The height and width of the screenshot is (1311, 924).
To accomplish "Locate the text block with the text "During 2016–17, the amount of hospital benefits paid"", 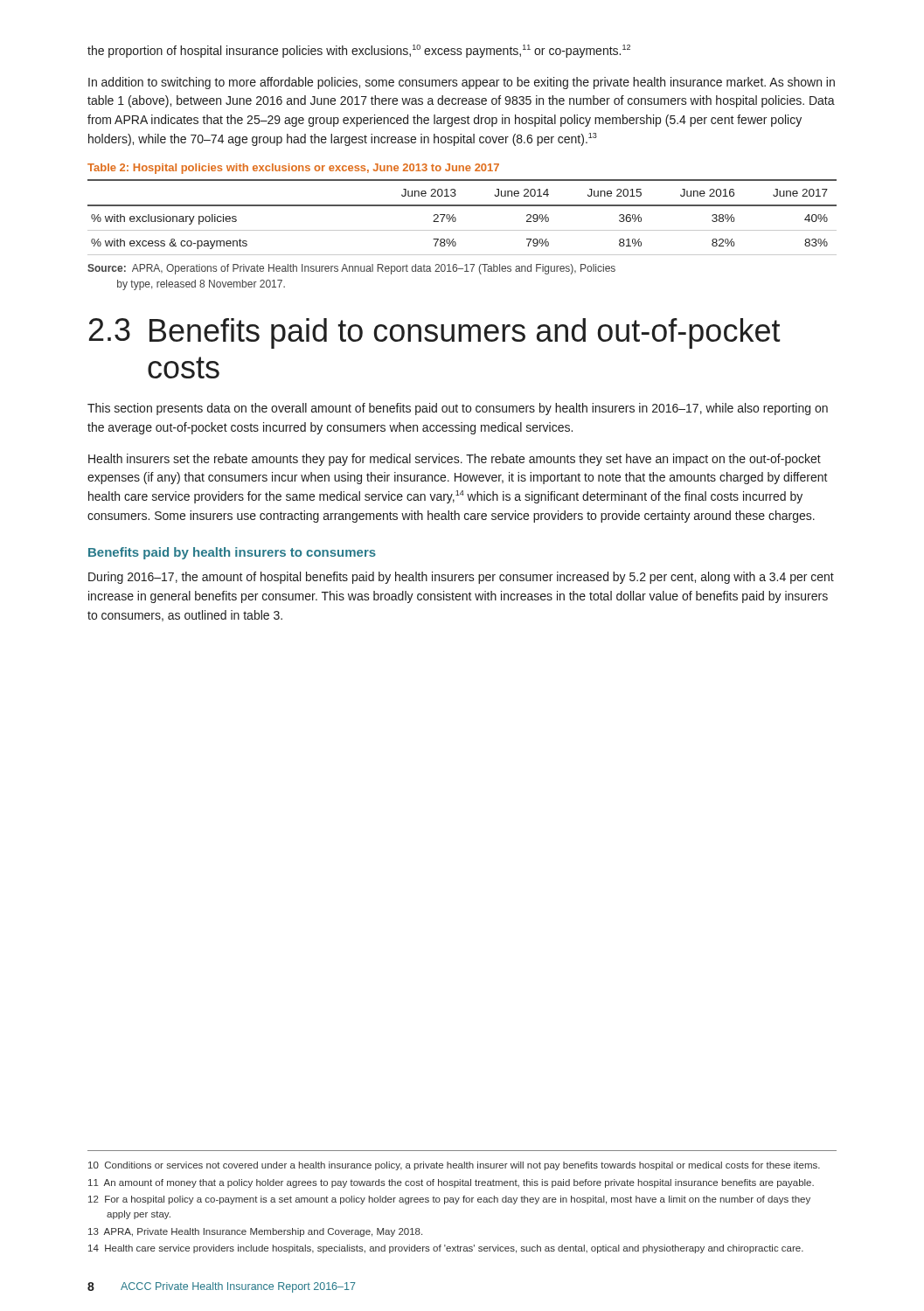I will coord(462,597).
